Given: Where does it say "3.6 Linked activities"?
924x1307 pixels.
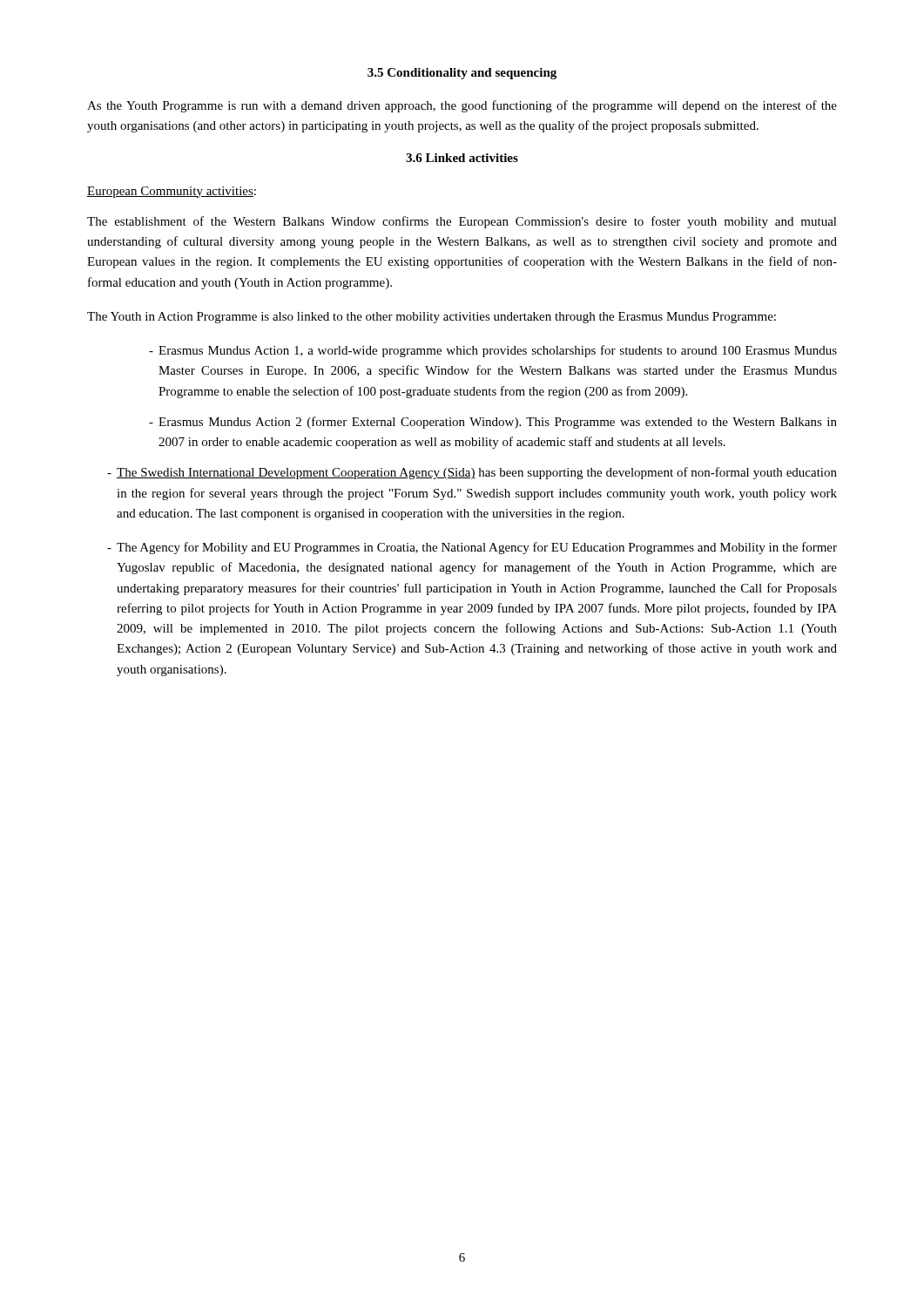Looking at the screenshot, I should click(x=462, y=157).
